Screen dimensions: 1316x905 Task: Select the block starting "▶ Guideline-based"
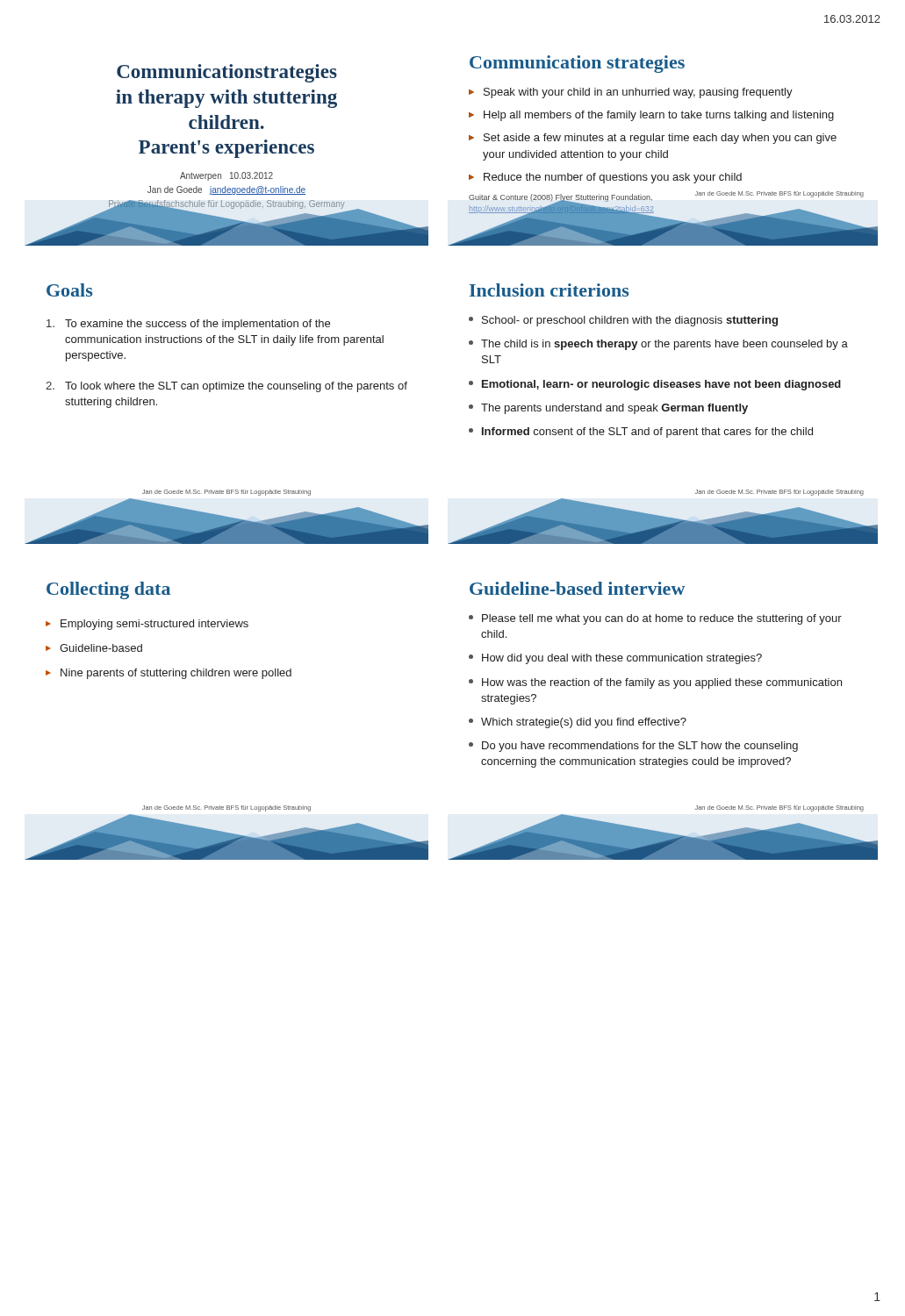(94, 648)
